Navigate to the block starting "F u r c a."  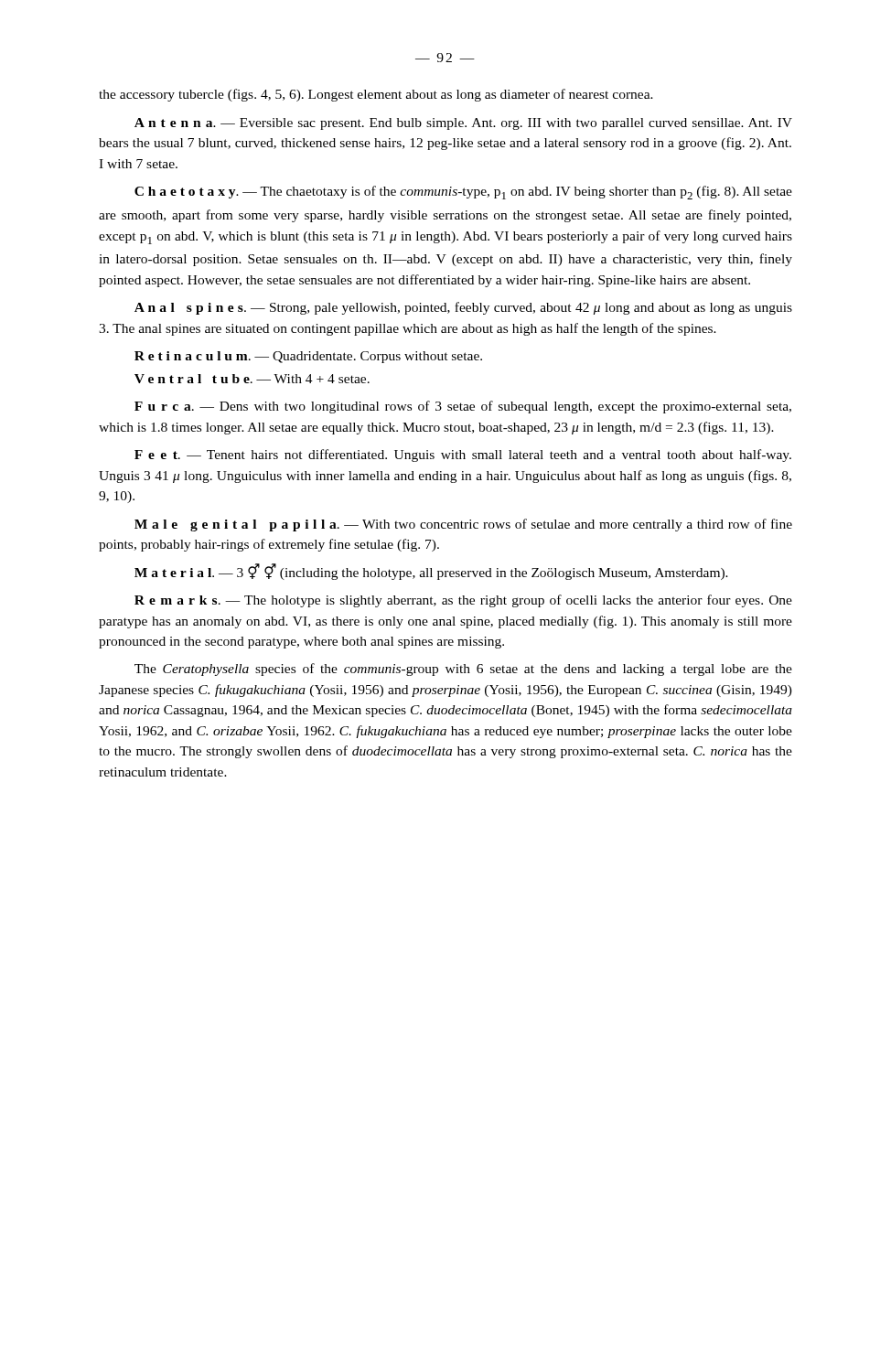point(446,416)
